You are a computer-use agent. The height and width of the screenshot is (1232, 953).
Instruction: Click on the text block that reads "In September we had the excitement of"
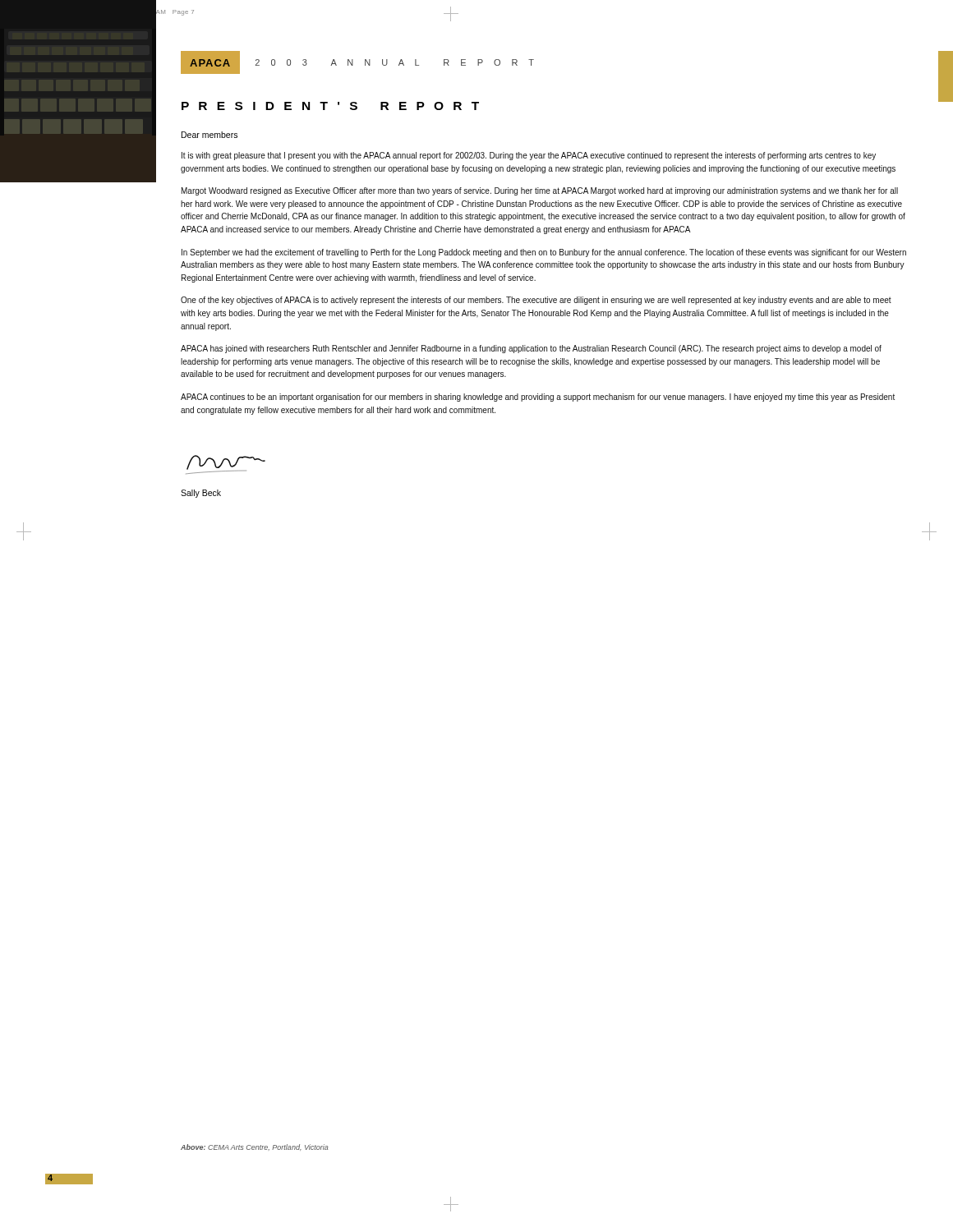[544, 265]
